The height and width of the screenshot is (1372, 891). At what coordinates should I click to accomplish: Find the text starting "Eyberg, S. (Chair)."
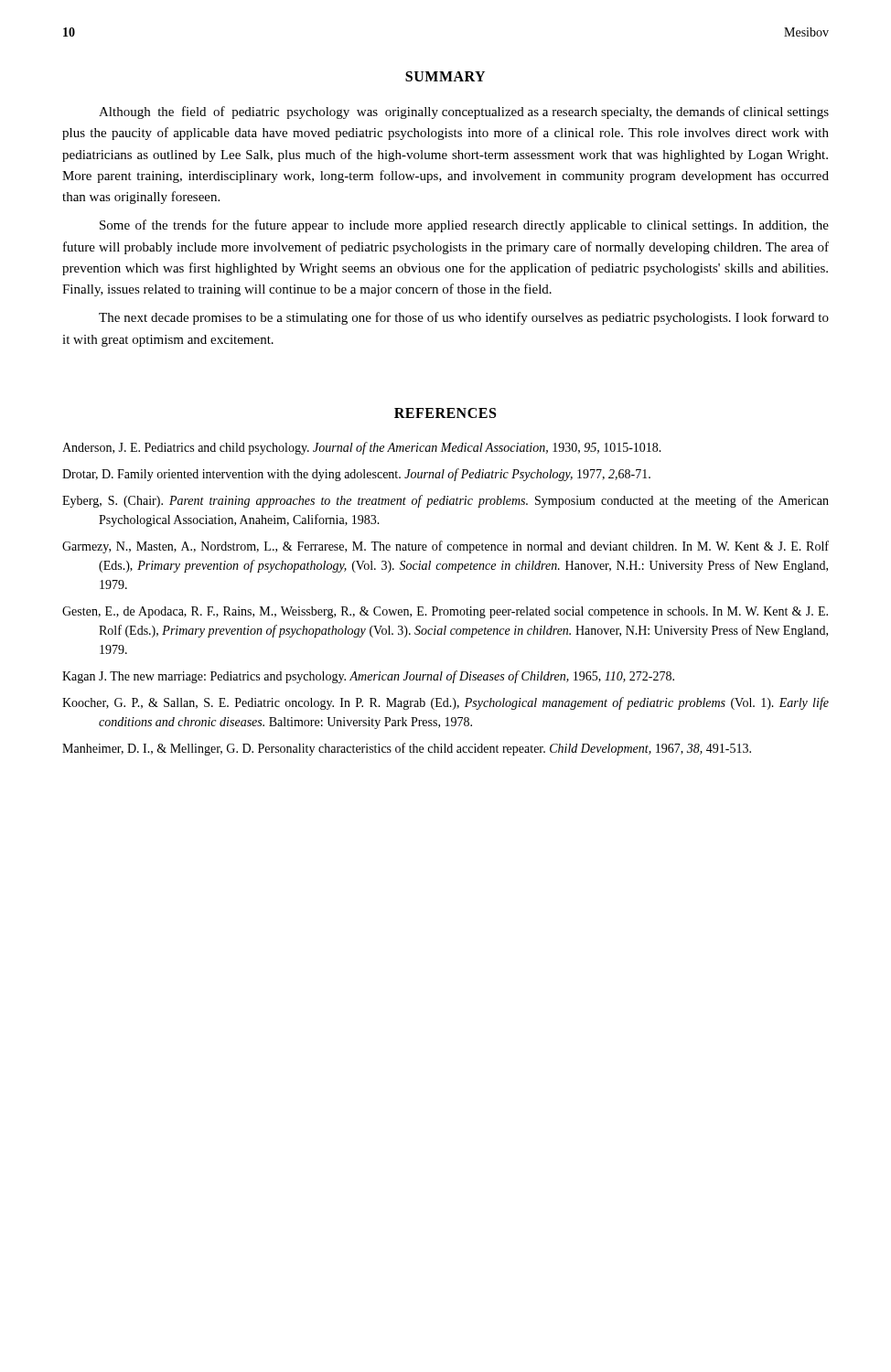446,510
